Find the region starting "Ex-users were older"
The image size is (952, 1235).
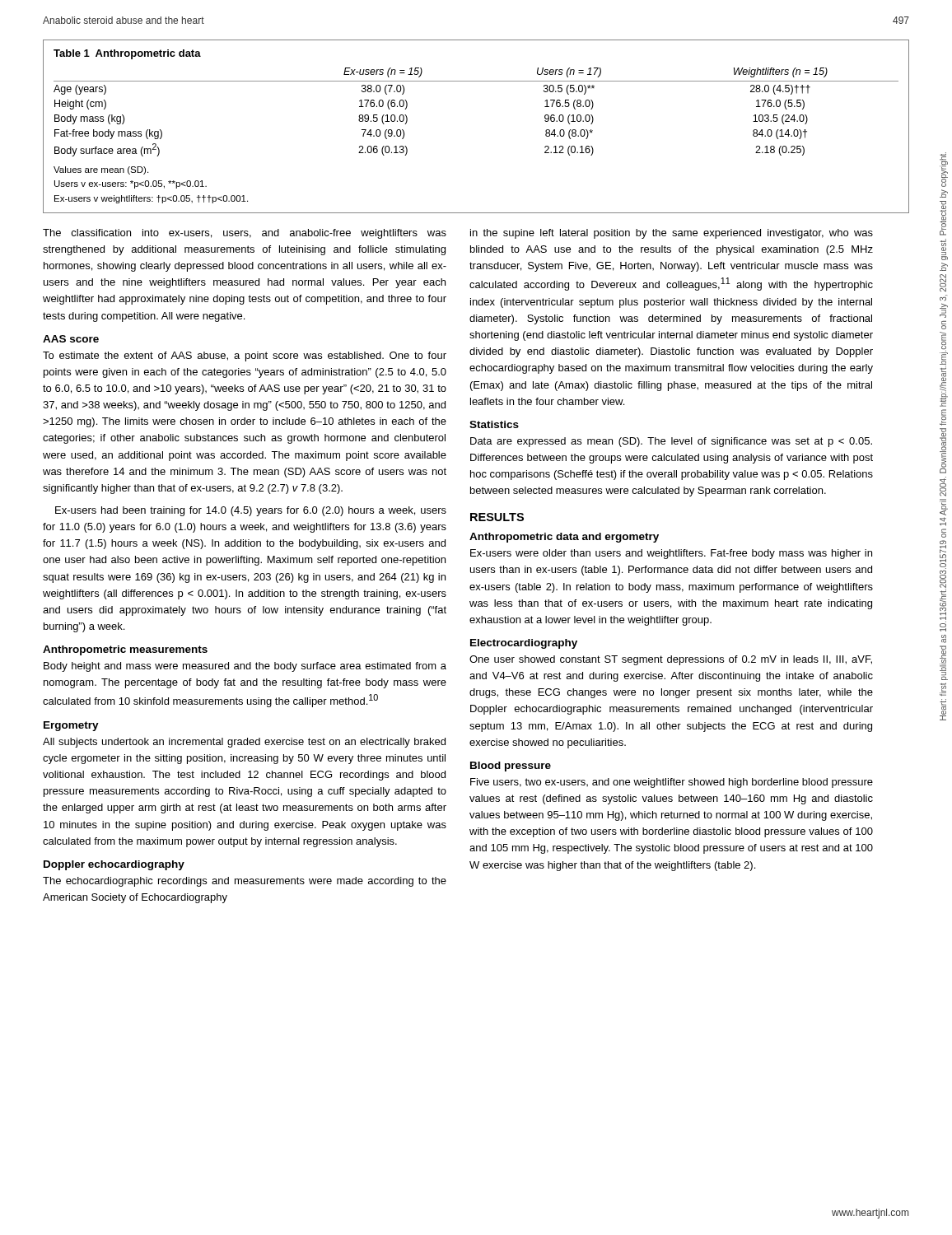(671, 587)
